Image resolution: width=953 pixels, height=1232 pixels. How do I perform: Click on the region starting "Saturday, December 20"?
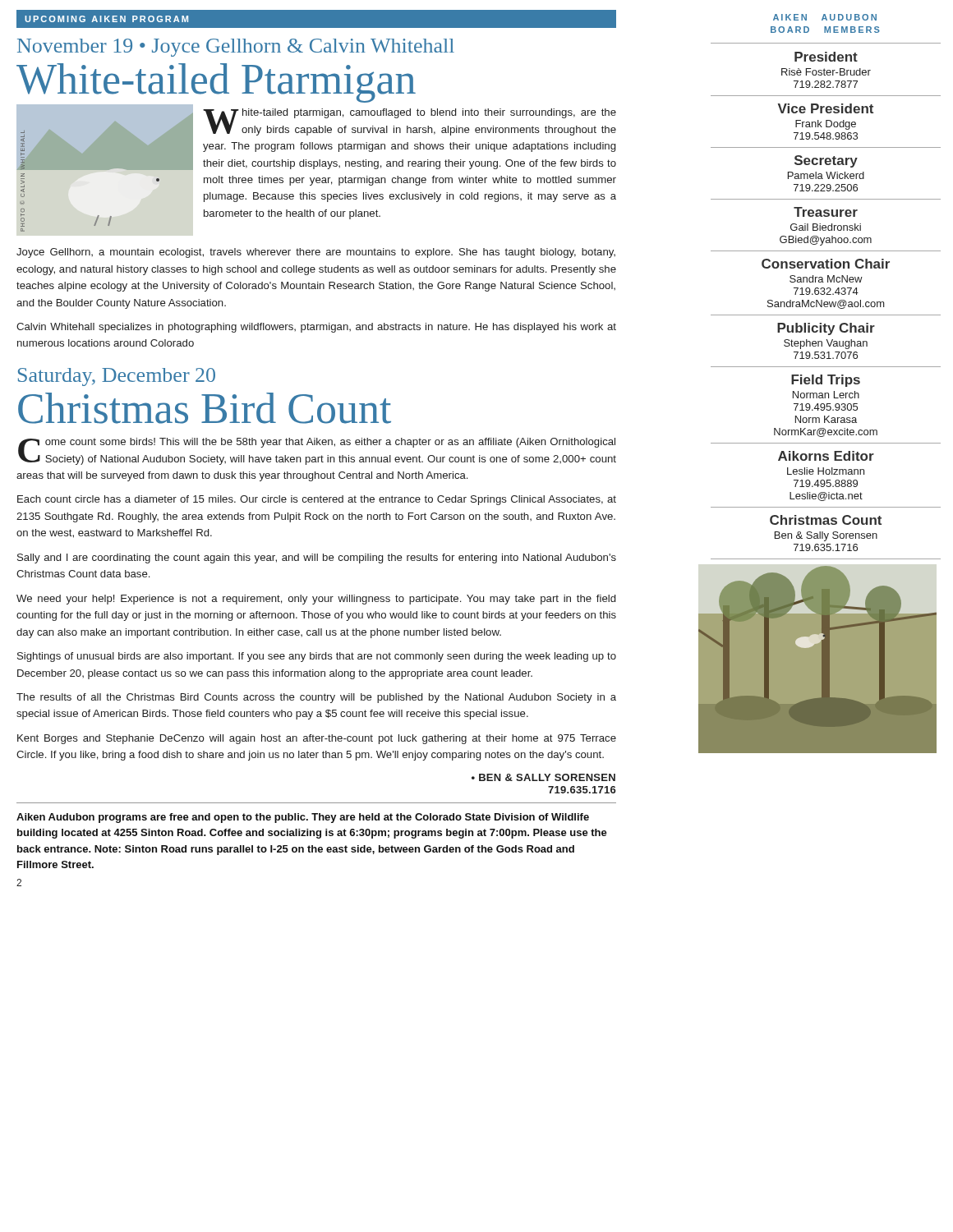tap(316, 396)
